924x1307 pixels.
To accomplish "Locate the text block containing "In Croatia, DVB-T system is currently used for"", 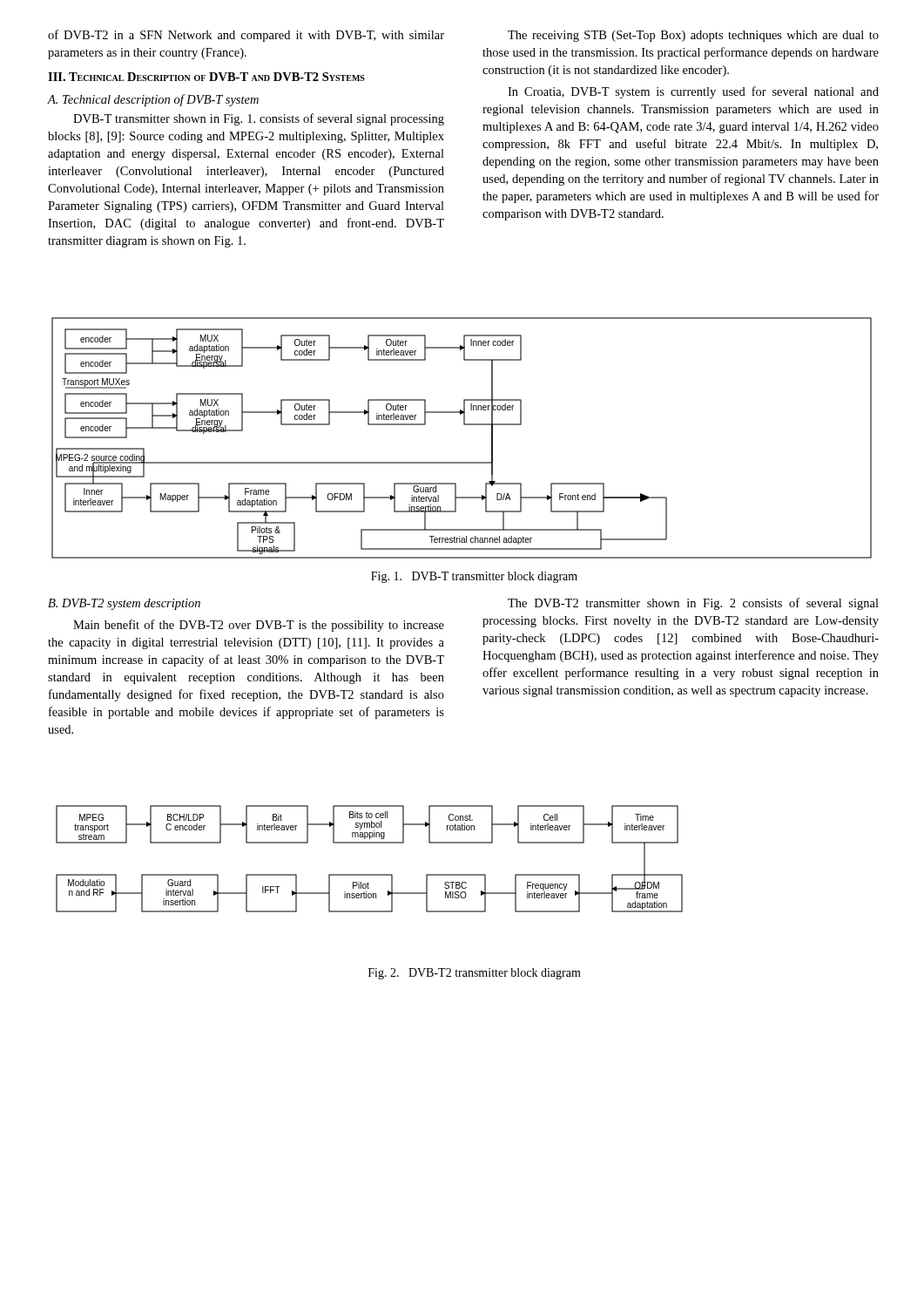I will tap(681, 152).
